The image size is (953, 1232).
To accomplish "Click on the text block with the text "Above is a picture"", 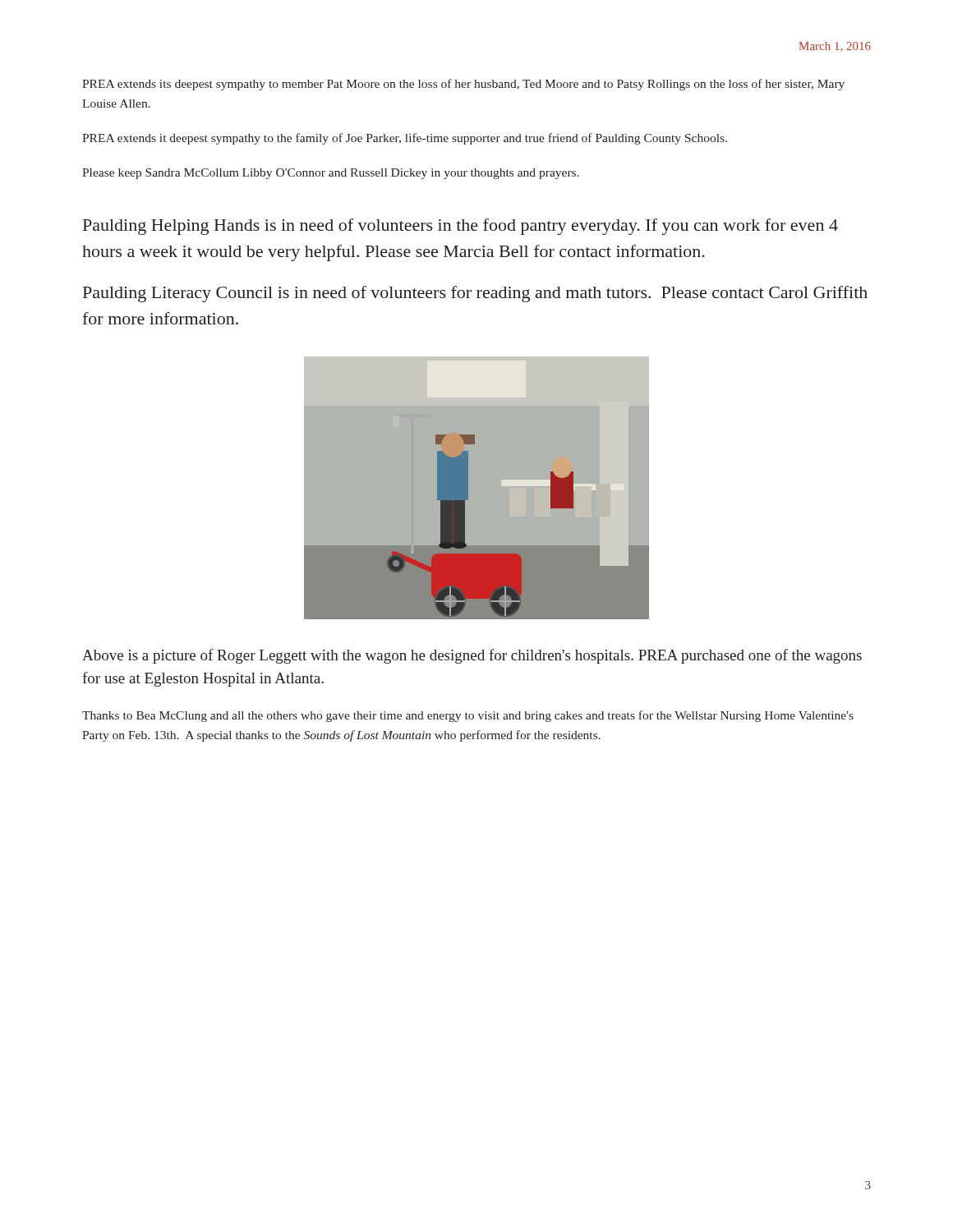I will (472, 666).
